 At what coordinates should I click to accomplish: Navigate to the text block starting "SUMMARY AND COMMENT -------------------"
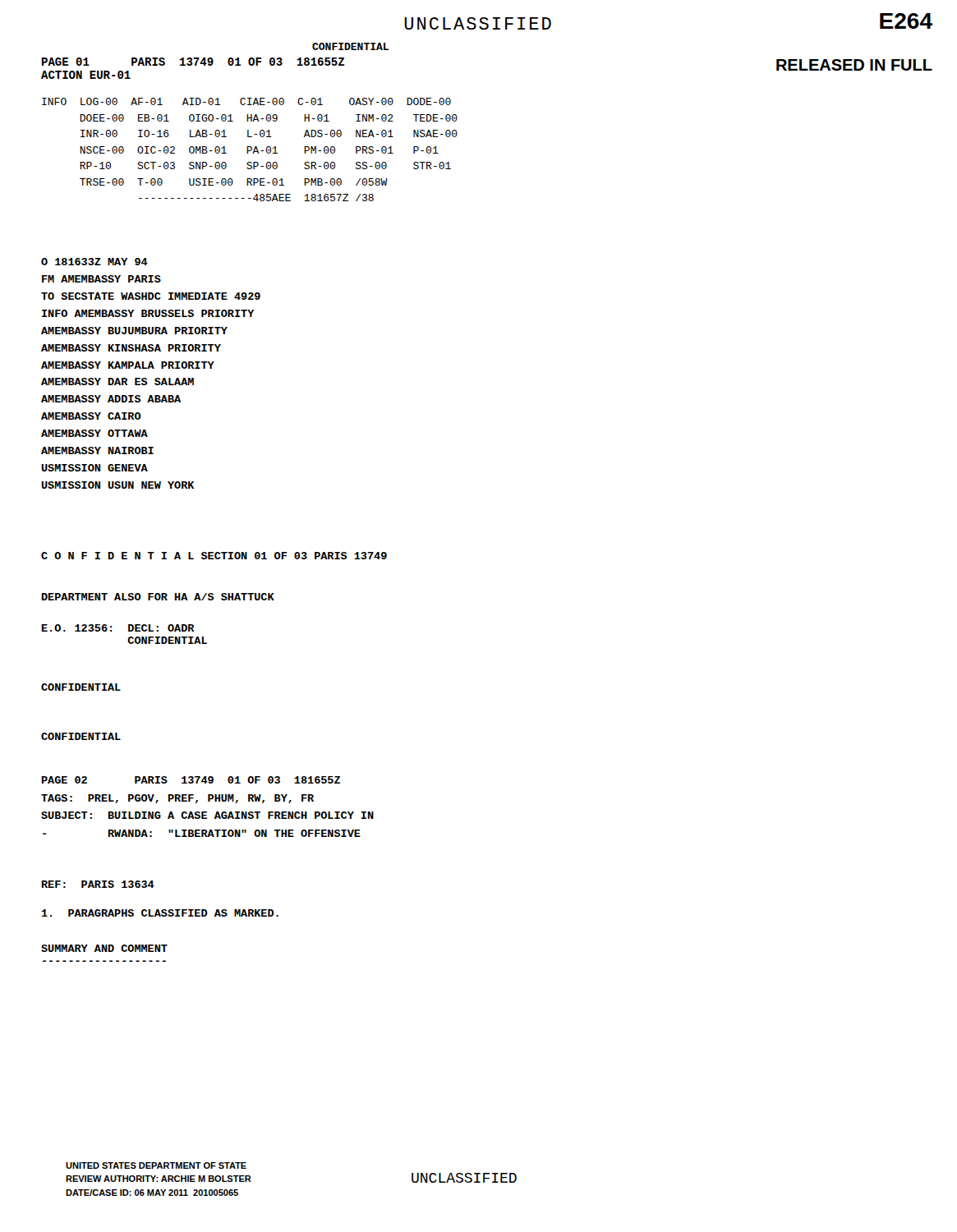tap(104, 955)
